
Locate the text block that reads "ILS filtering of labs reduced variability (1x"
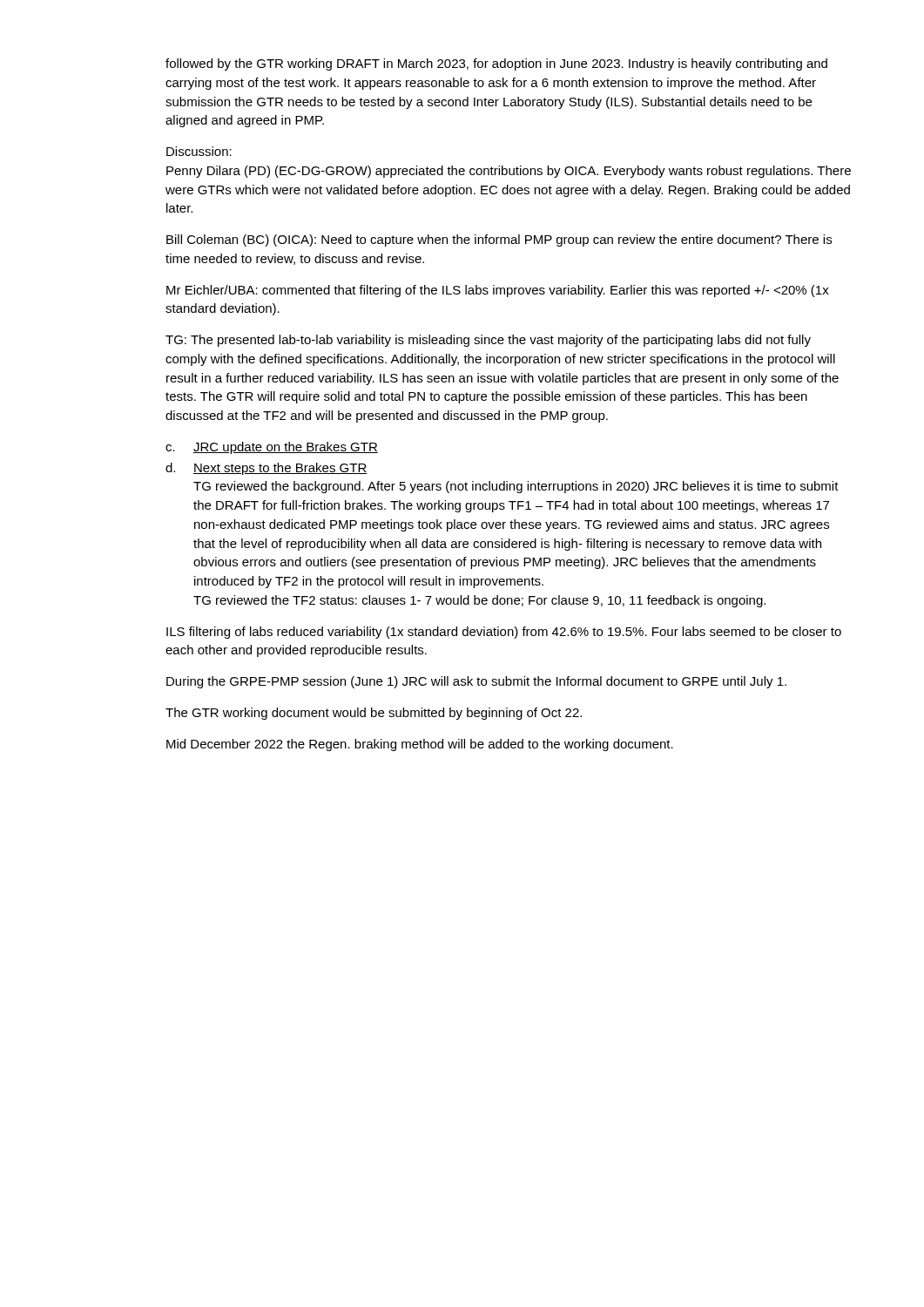tap(503, 640)
